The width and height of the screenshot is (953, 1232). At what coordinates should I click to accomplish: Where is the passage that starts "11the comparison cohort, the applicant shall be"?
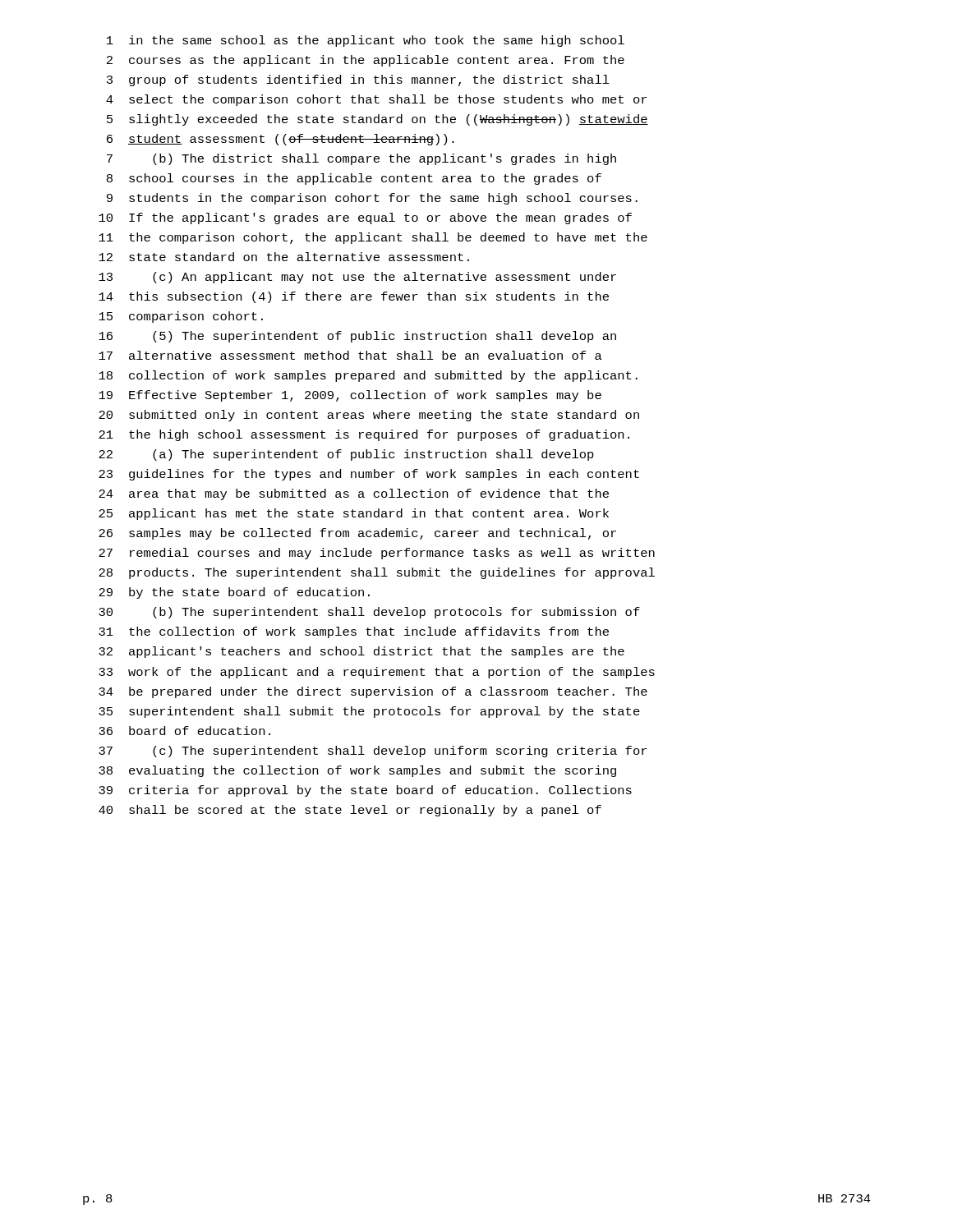click(x=365, y=238)
